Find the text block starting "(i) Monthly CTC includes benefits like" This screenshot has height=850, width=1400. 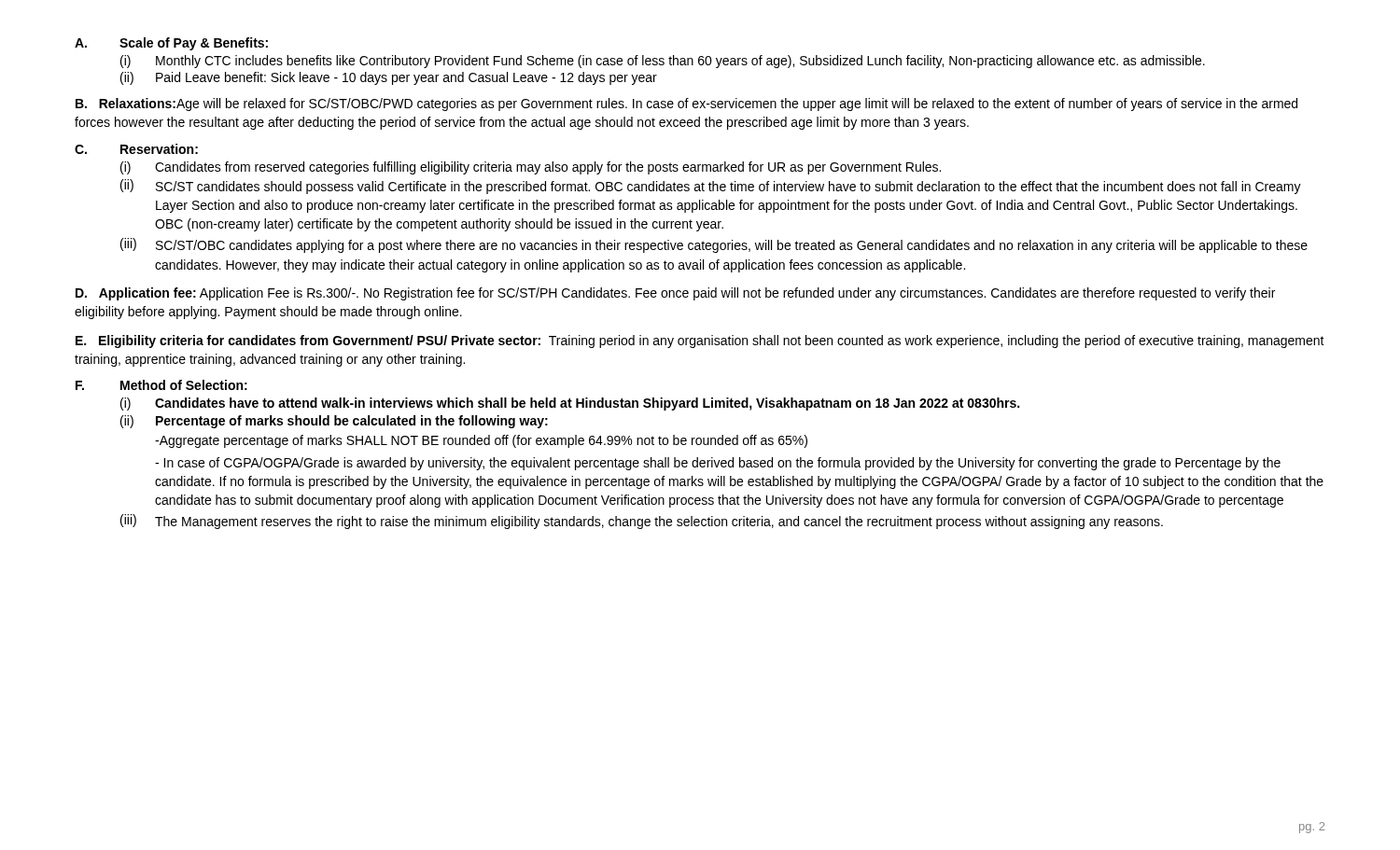click(722, 61)
